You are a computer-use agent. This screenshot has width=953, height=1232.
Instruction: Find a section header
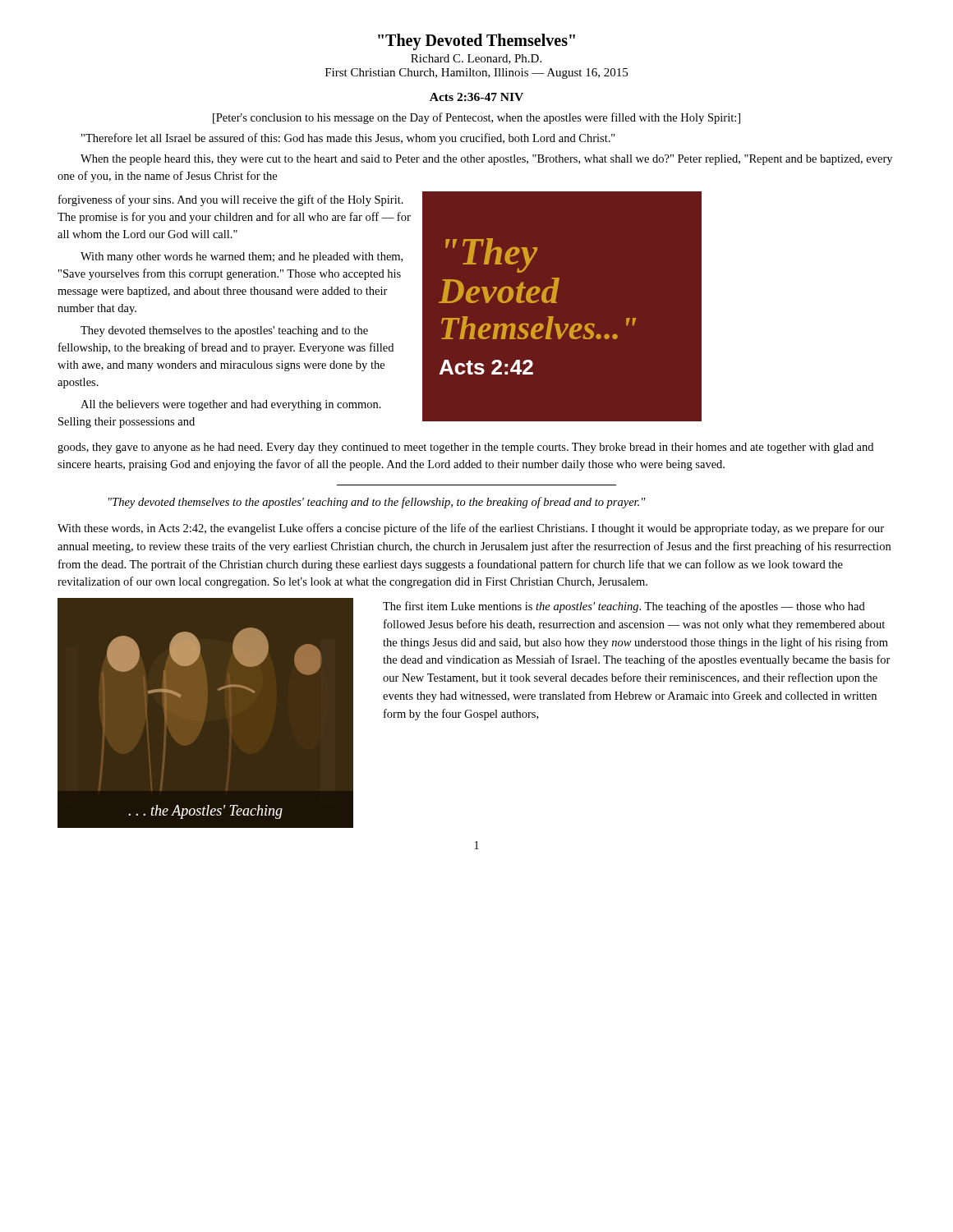coord(476,97)
